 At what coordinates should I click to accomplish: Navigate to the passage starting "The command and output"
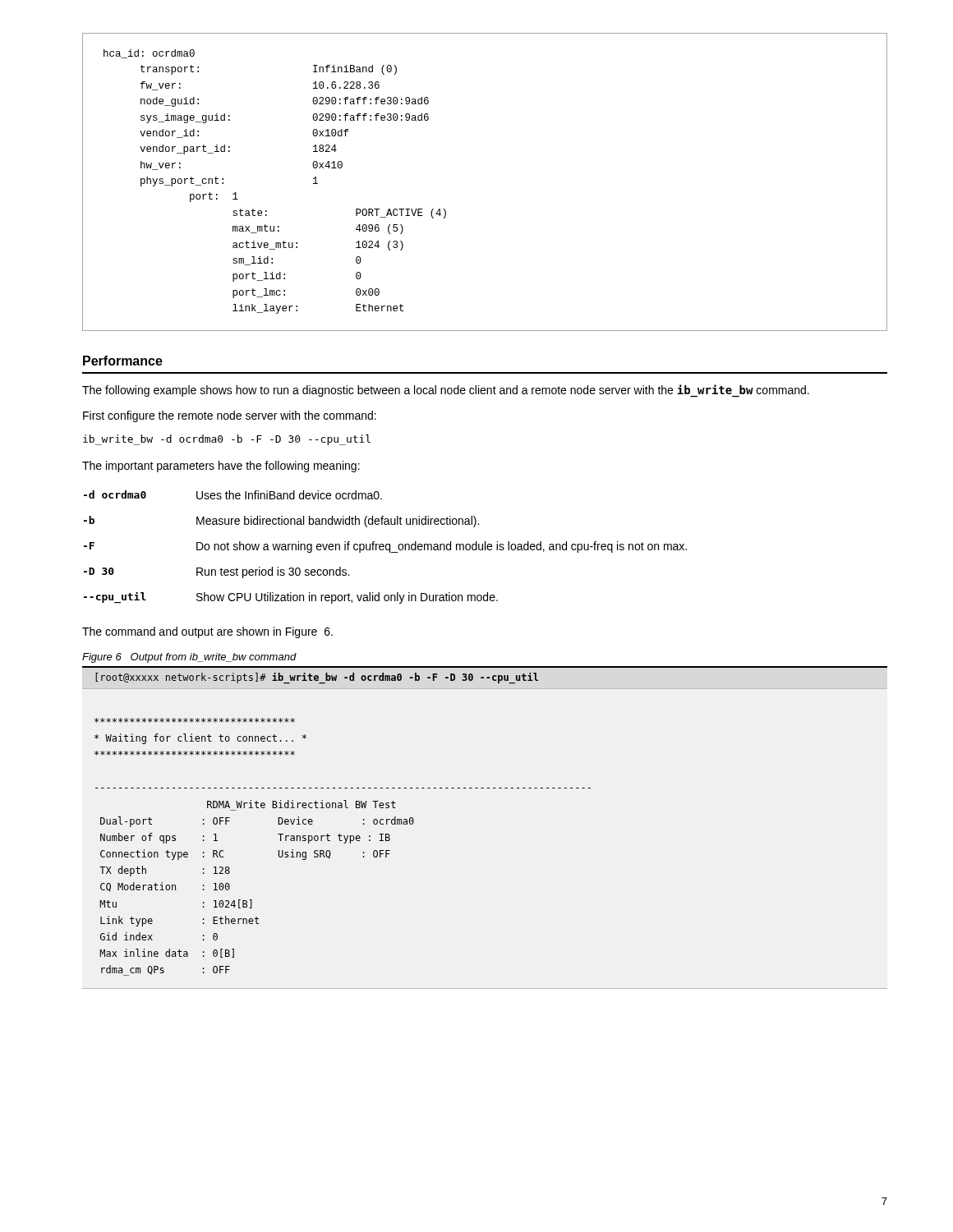(208, 632)
